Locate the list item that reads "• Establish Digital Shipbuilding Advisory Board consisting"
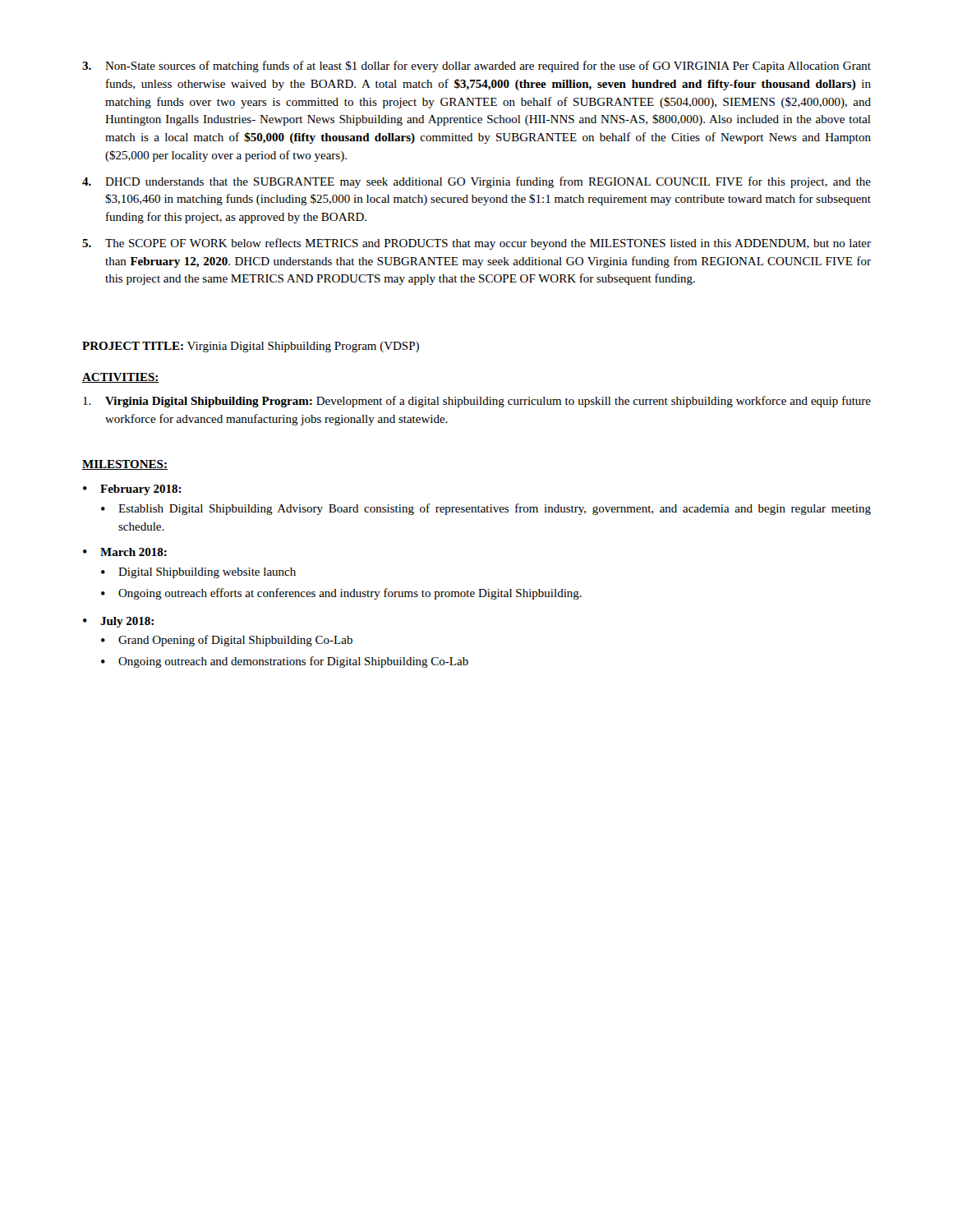This screenshot has width=953, height=1232. pyautogui.click(x=486, y=518)
